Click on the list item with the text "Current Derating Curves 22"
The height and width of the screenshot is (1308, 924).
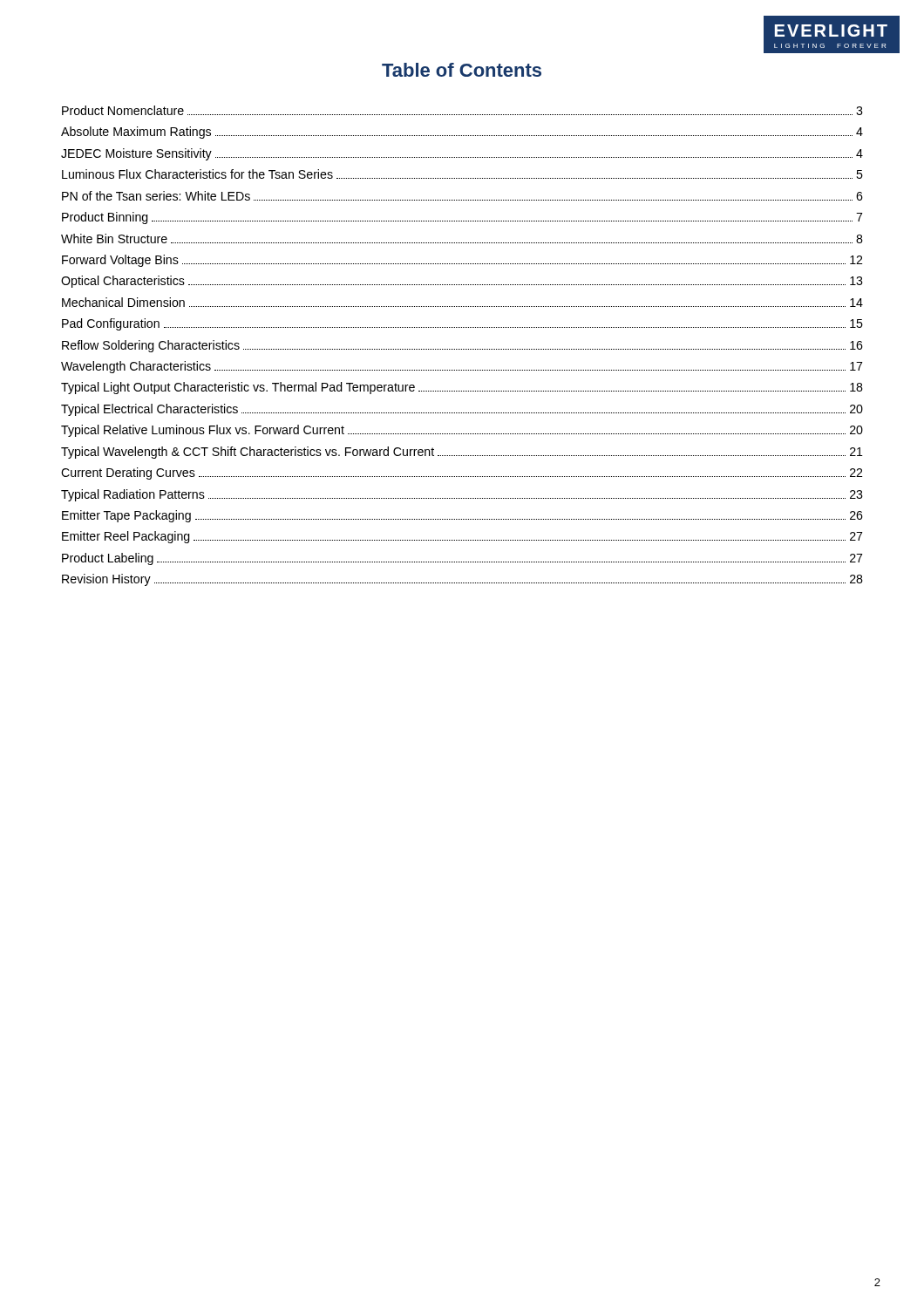[462, 473]
